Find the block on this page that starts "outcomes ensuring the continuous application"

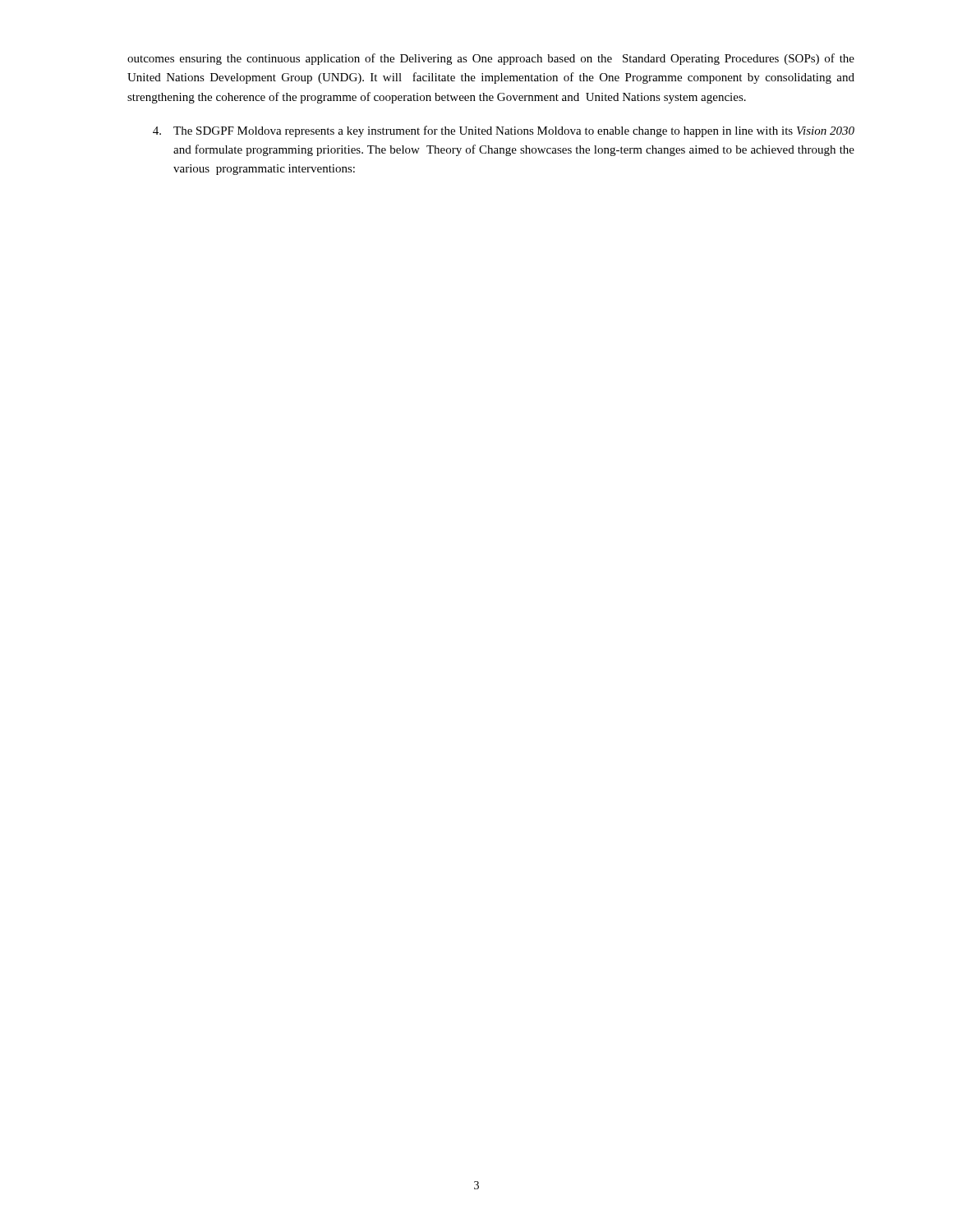pyautogui.click(x=491, y=77)
